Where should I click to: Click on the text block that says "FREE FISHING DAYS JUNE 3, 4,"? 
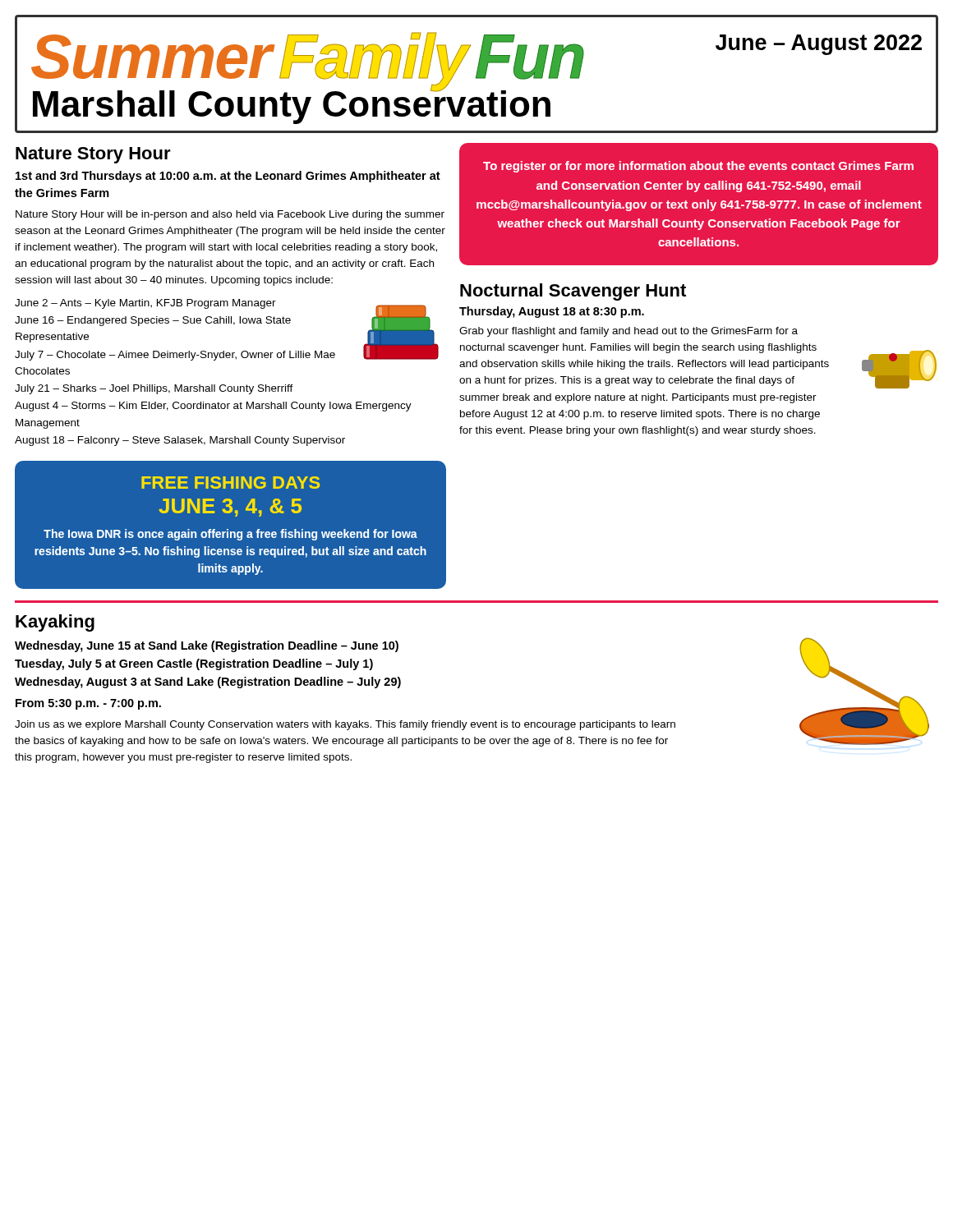pos(230,525)
